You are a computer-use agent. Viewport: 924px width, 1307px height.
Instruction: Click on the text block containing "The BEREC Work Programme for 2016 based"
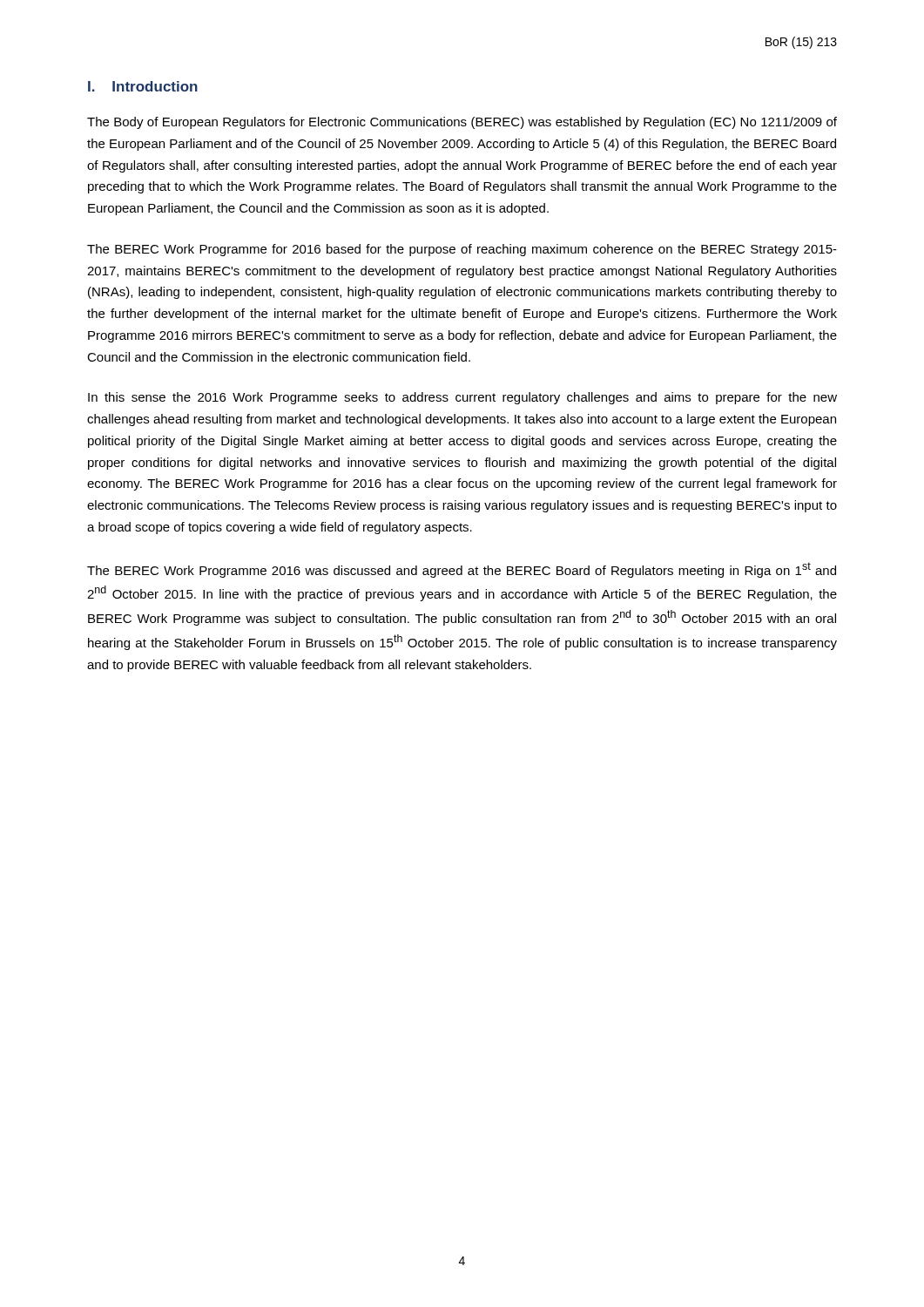coord(462,302)
